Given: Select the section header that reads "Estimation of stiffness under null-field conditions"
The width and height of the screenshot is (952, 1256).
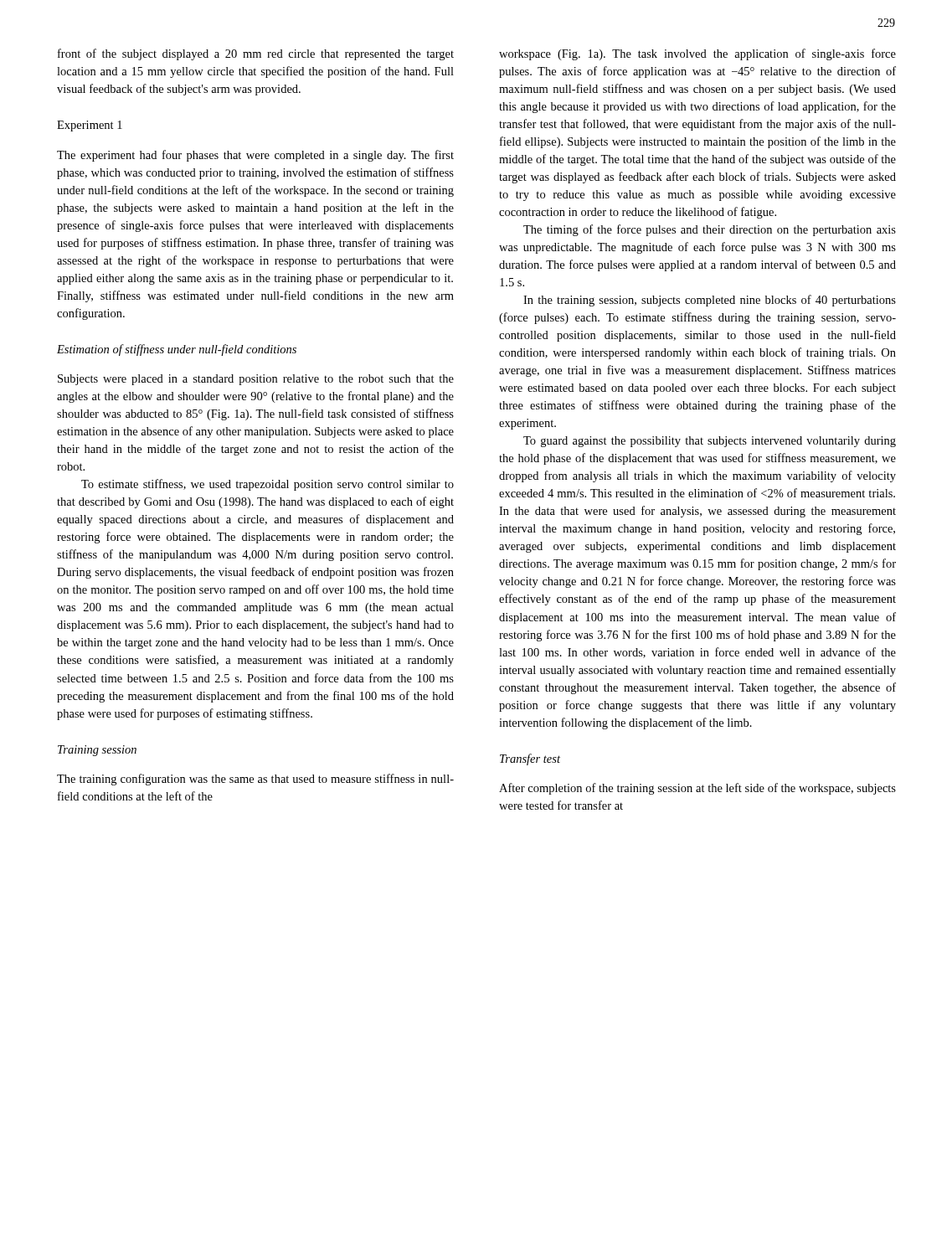Looking at the screenshot, I should tap(255, 349).
